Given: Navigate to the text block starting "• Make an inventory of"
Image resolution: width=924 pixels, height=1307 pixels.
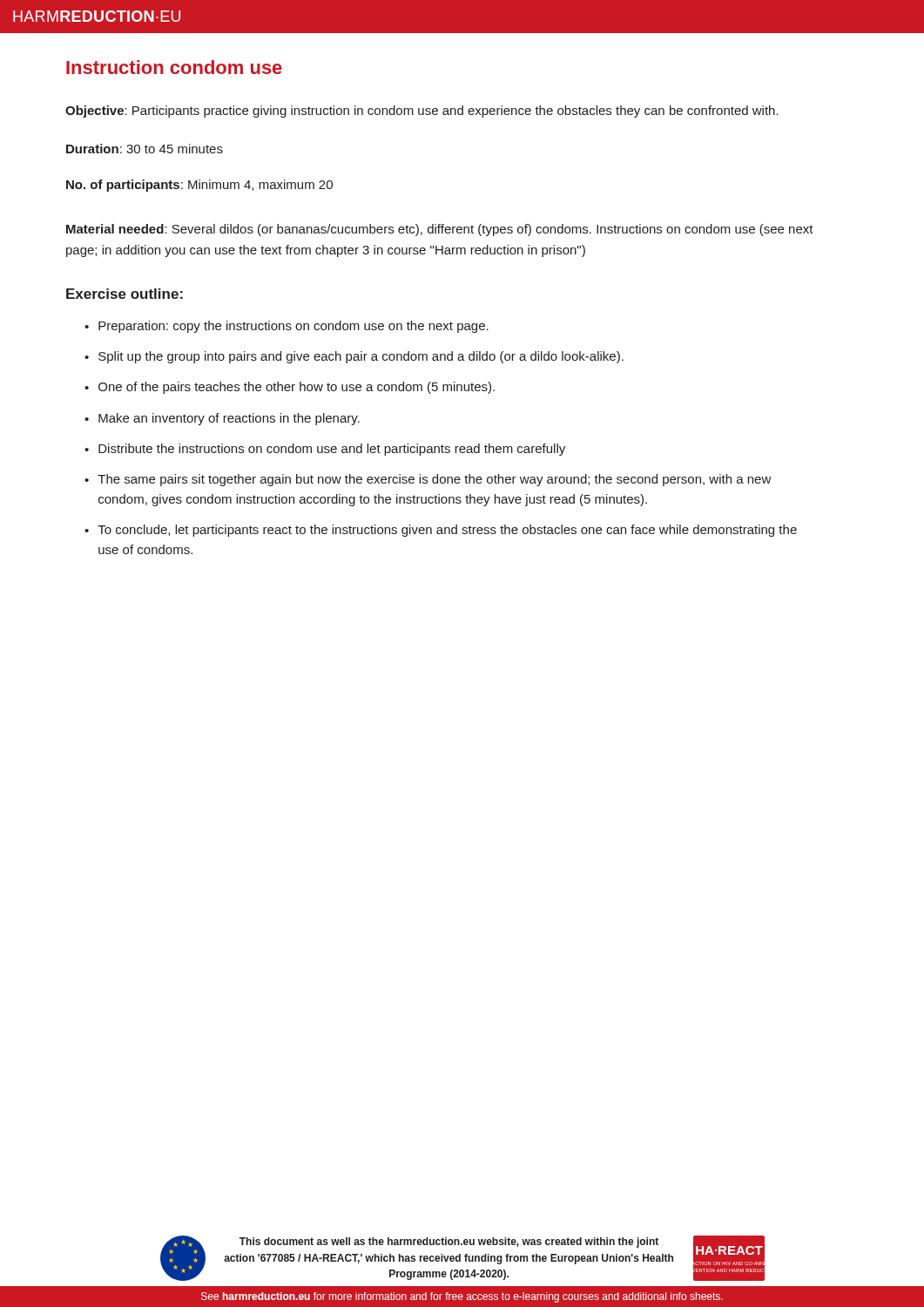Looking at the screenshot, I should 222,418.
